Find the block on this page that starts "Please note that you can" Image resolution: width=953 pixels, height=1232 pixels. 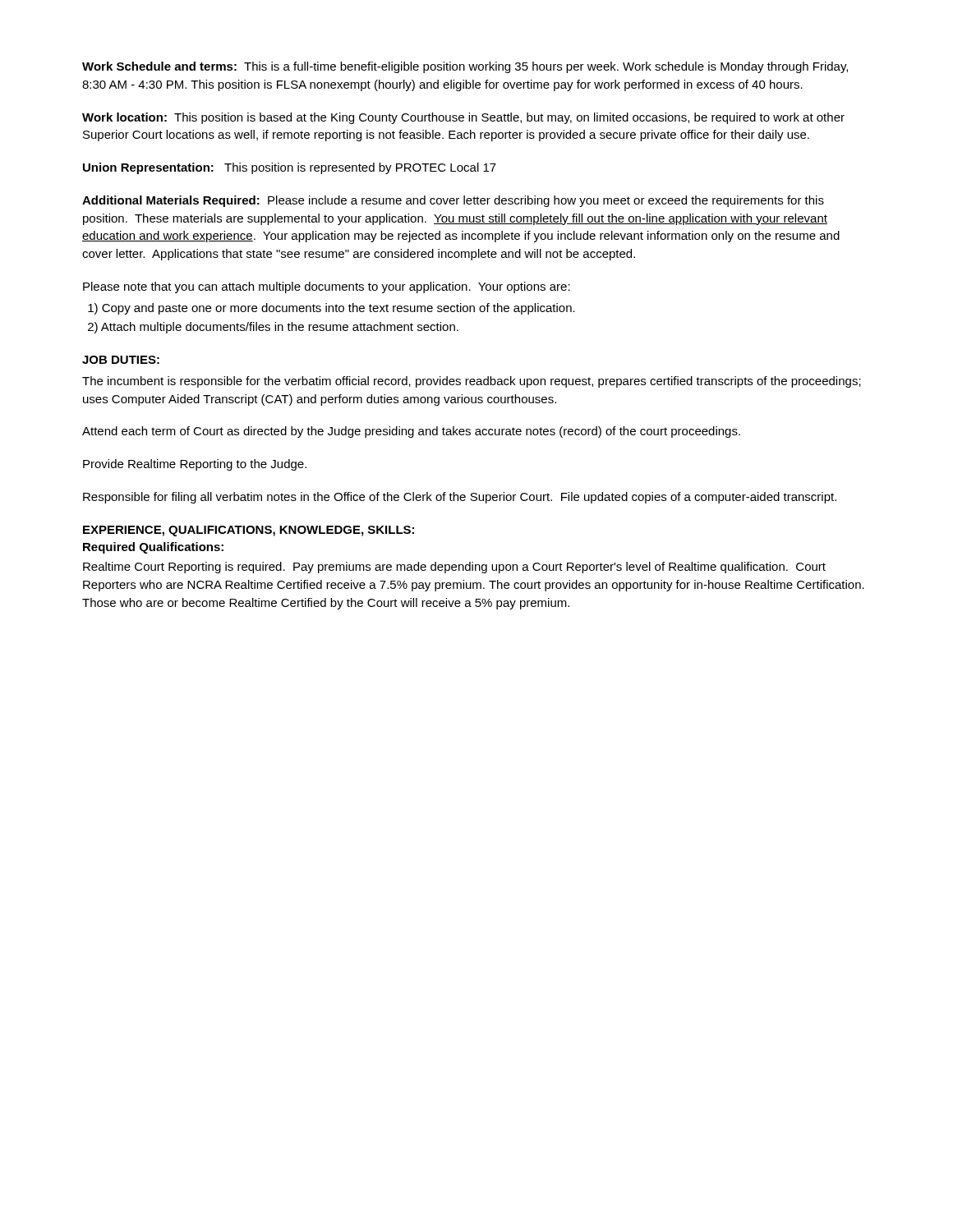326,286
